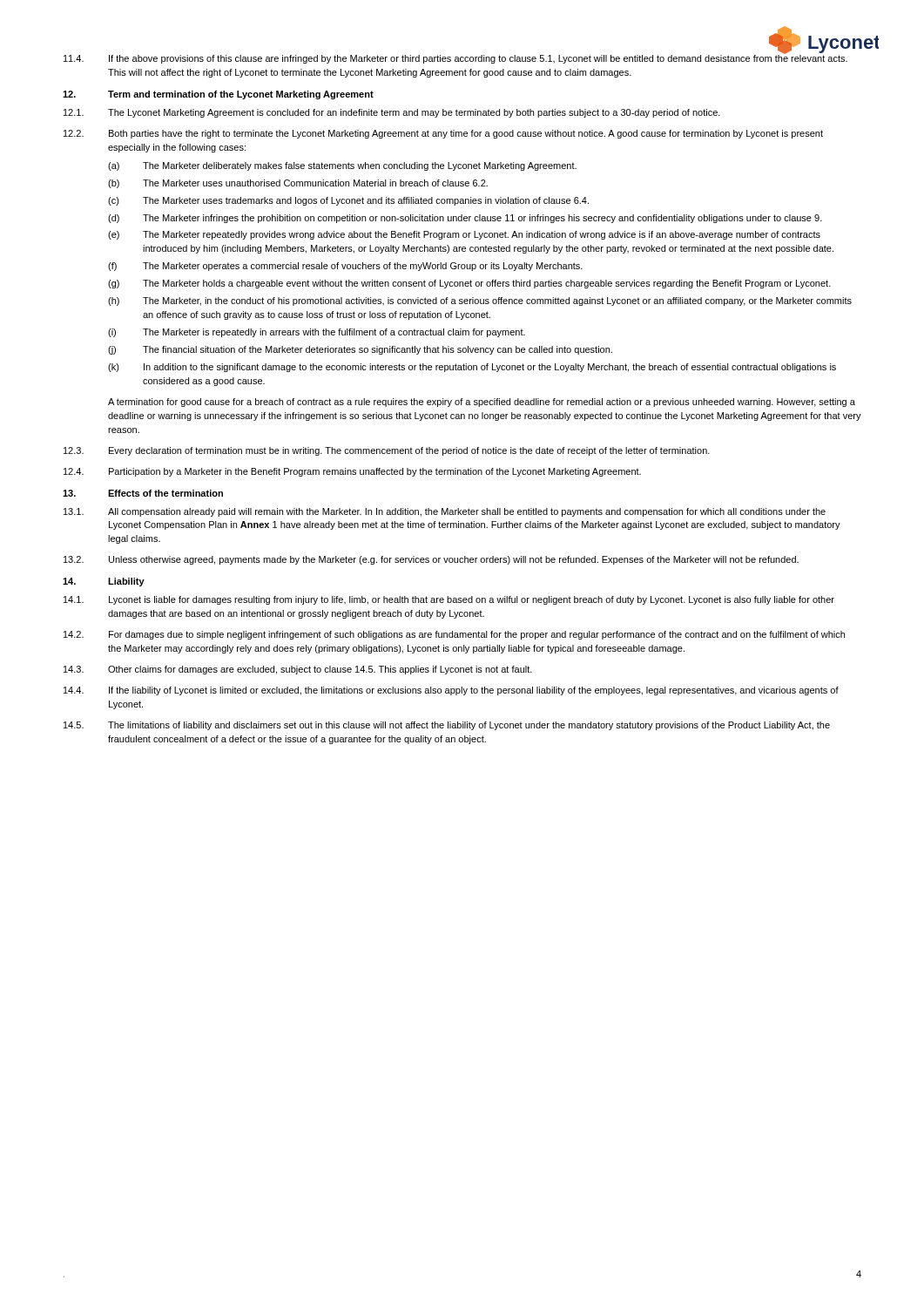
Task: Find the block on this page that starts "(b) The Marketer"
Action: 485,184
